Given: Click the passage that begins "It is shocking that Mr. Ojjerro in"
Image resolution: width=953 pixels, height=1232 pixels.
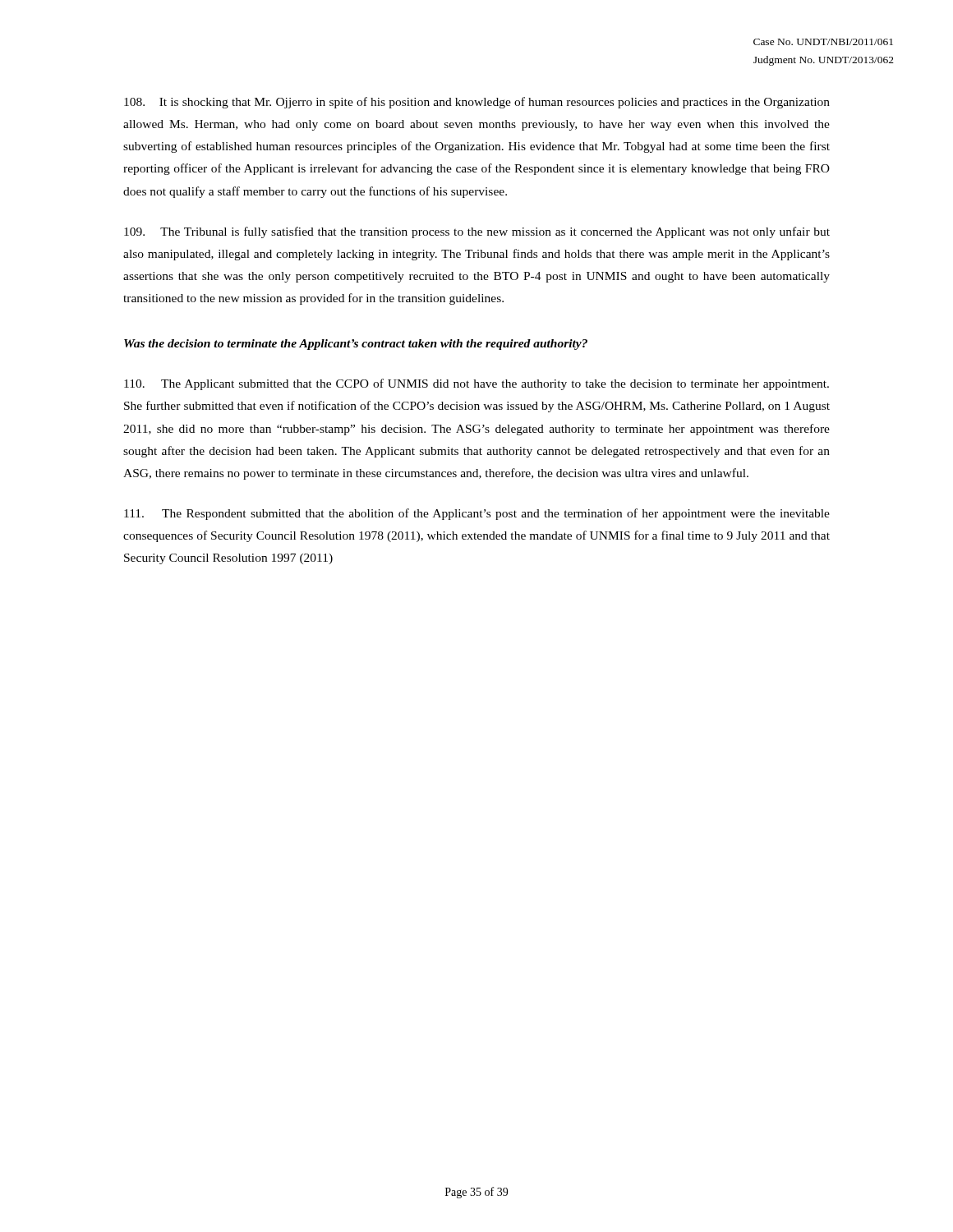Looking at the screenshot, I should tap(476, 146).
